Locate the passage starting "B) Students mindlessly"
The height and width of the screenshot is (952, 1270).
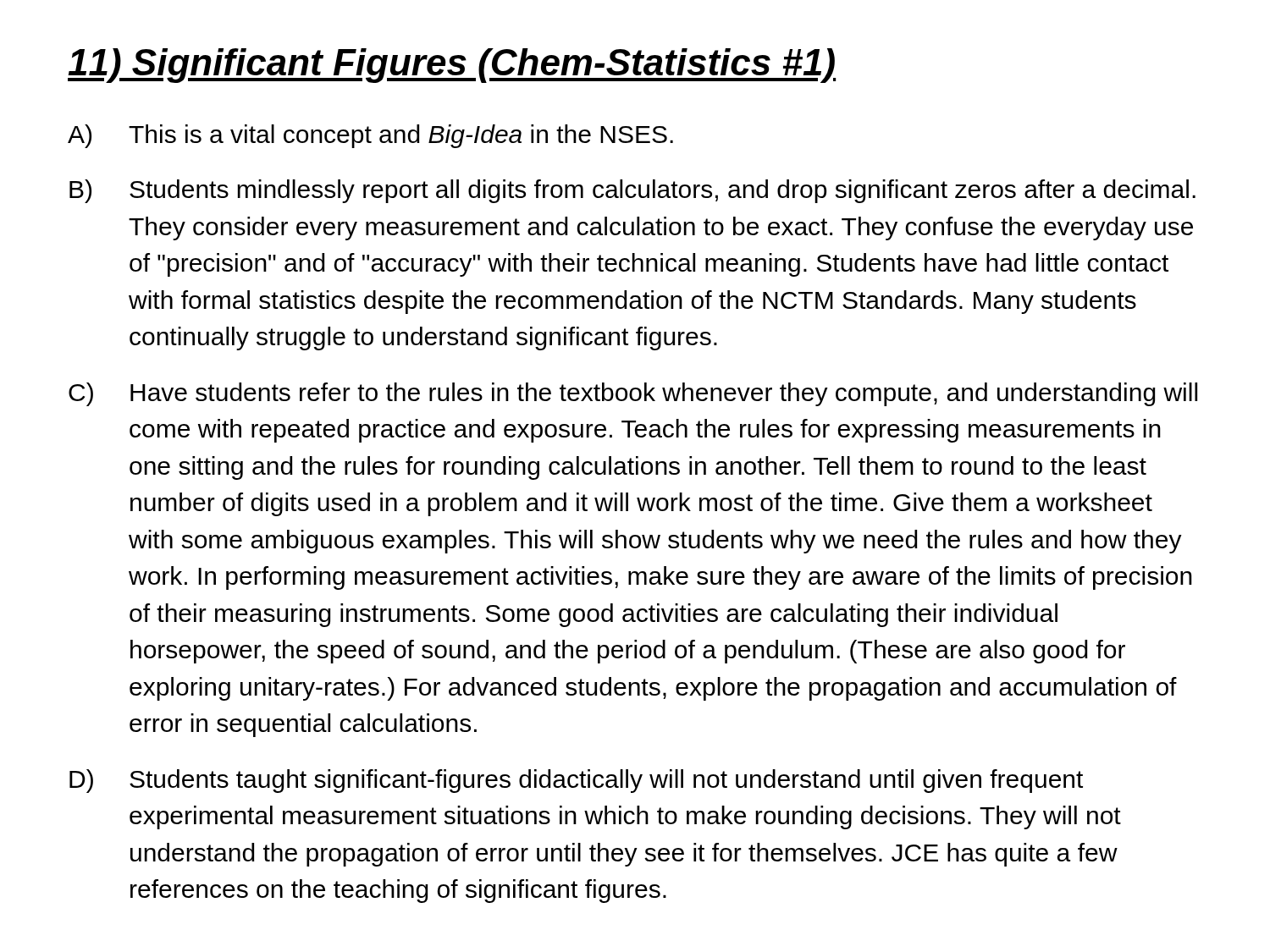pyautogui.click(x=635, y=263)
